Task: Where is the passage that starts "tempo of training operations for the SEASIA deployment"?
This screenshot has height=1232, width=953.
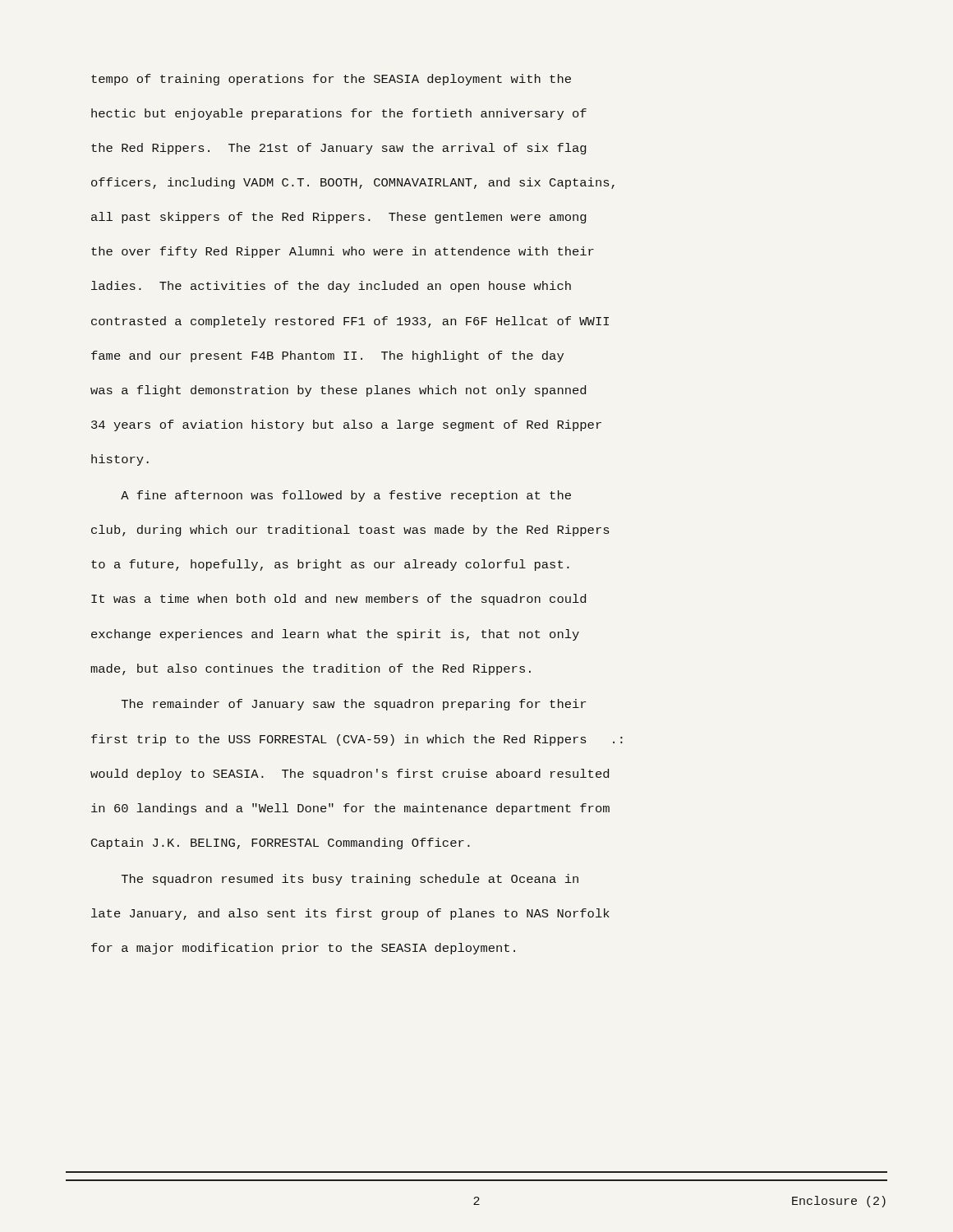Action: click(x=476, y=514)
